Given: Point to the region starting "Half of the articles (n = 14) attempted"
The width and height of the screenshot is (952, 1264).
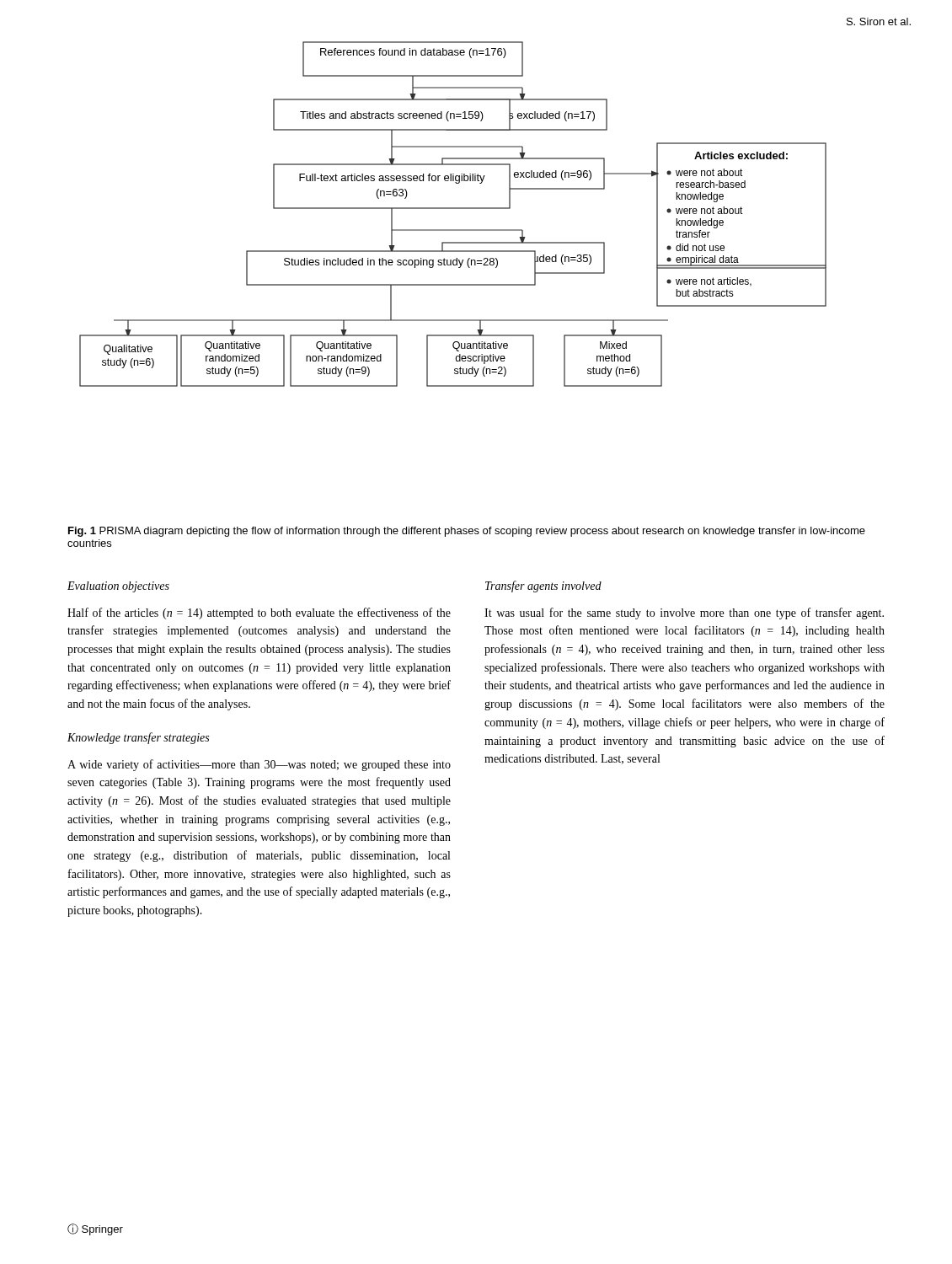Looking at the screenshot, I should click(259, 658).
